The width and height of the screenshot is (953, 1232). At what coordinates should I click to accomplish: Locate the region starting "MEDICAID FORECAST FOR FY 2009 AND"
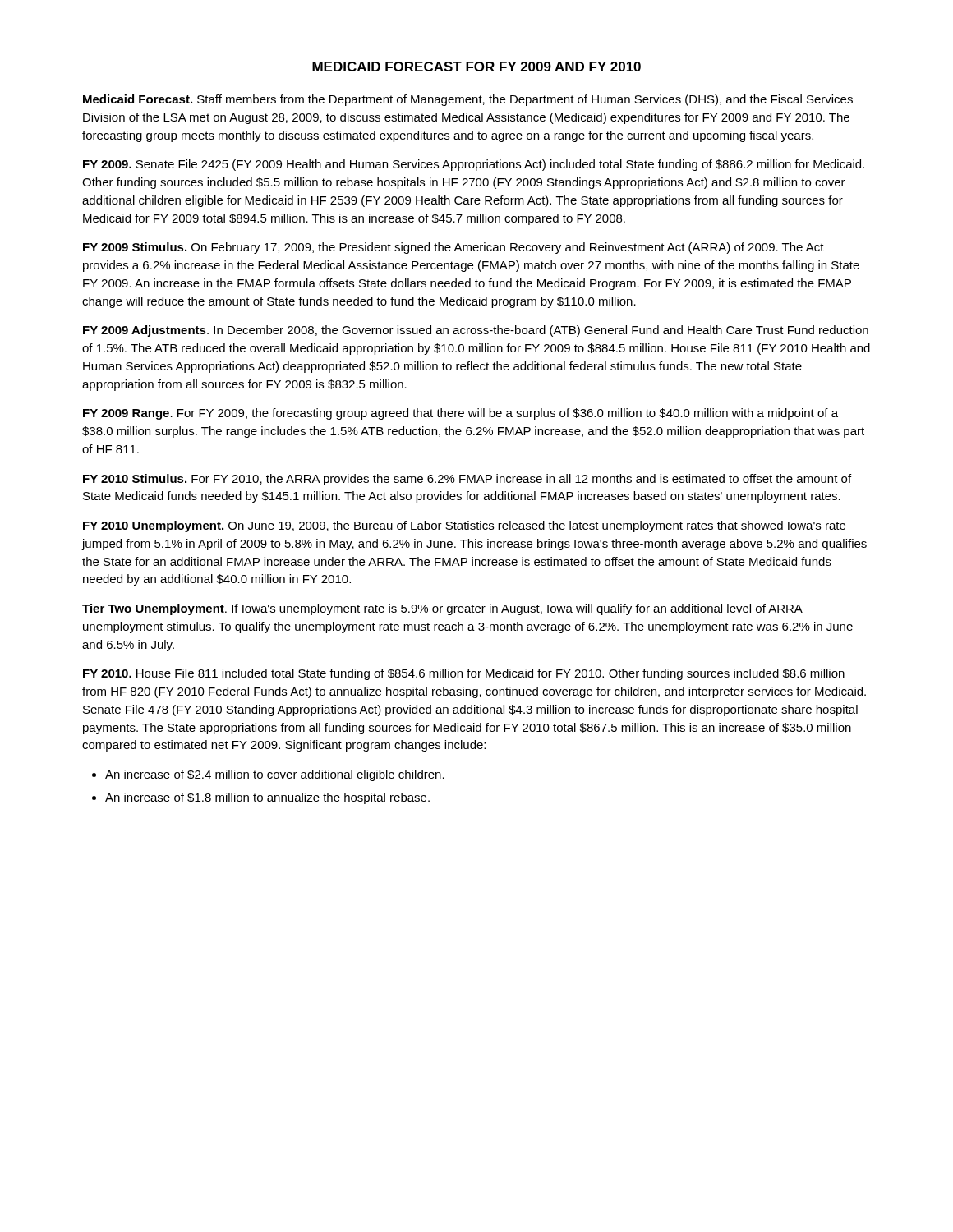(x=476, y=67)
